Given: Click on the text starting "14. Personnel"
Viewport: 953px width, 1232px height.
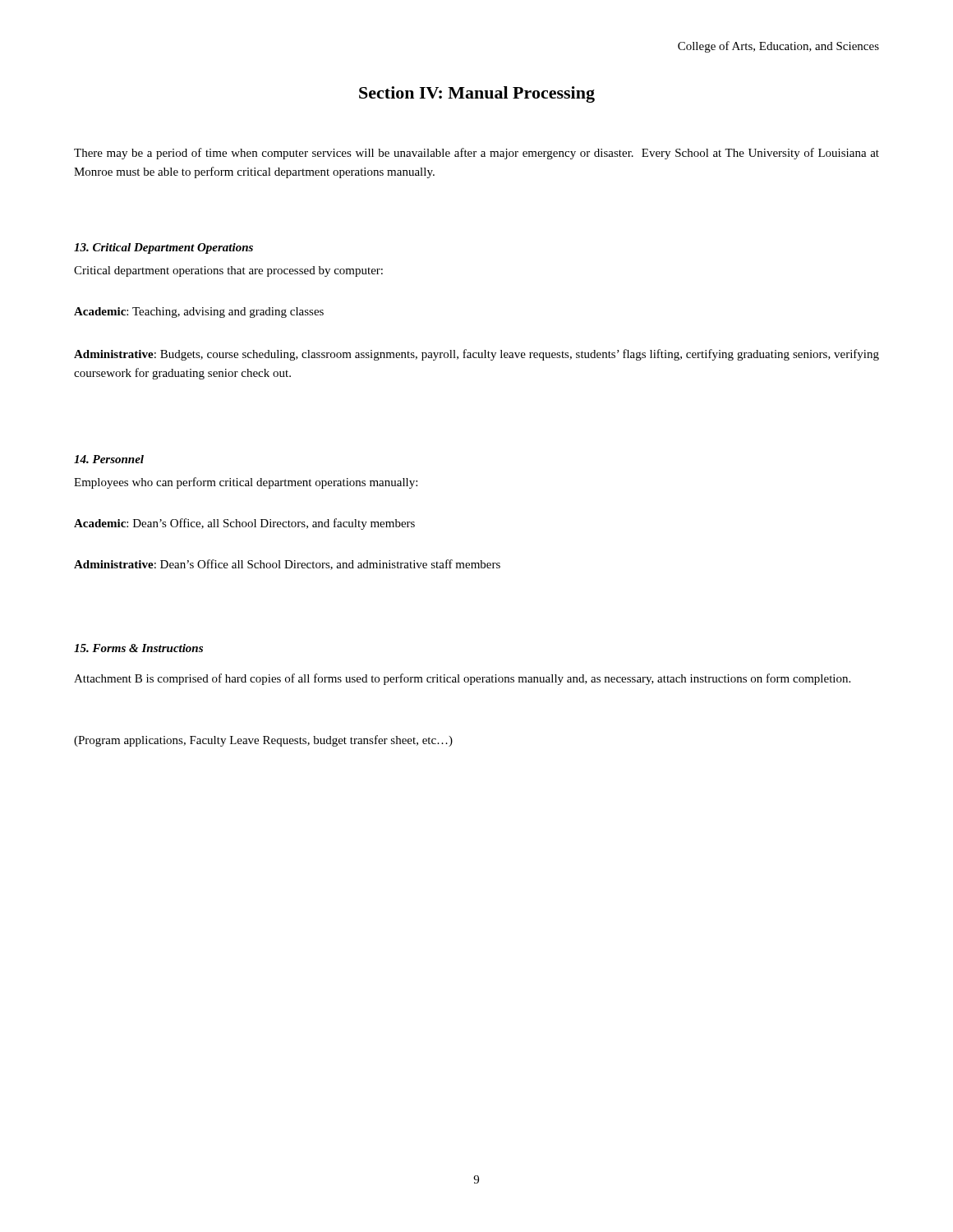Looking at the screenshot, I should (x=109, y=459).
